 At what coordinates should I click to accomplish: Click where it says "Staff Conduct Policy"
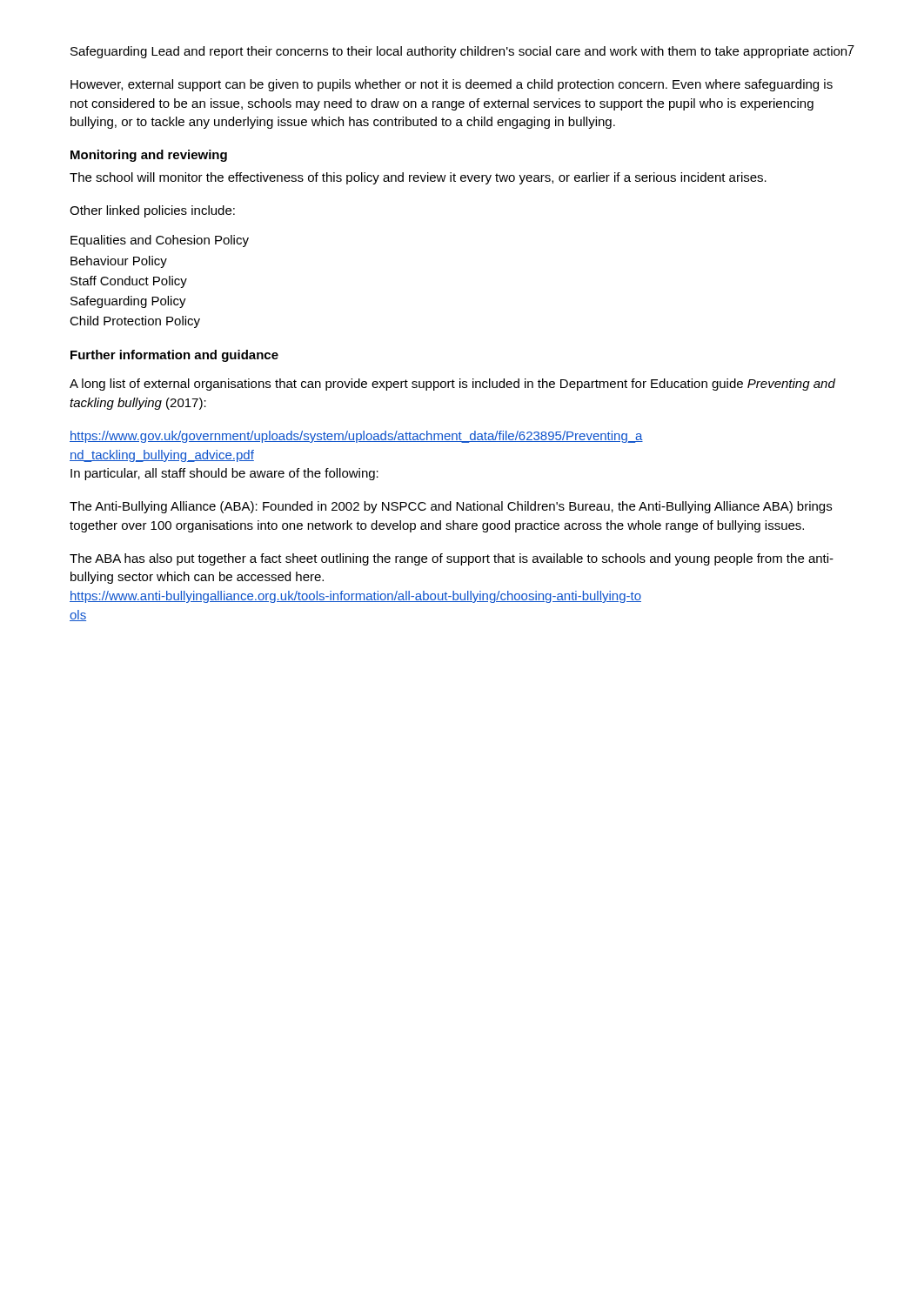[x=128, y=280]
